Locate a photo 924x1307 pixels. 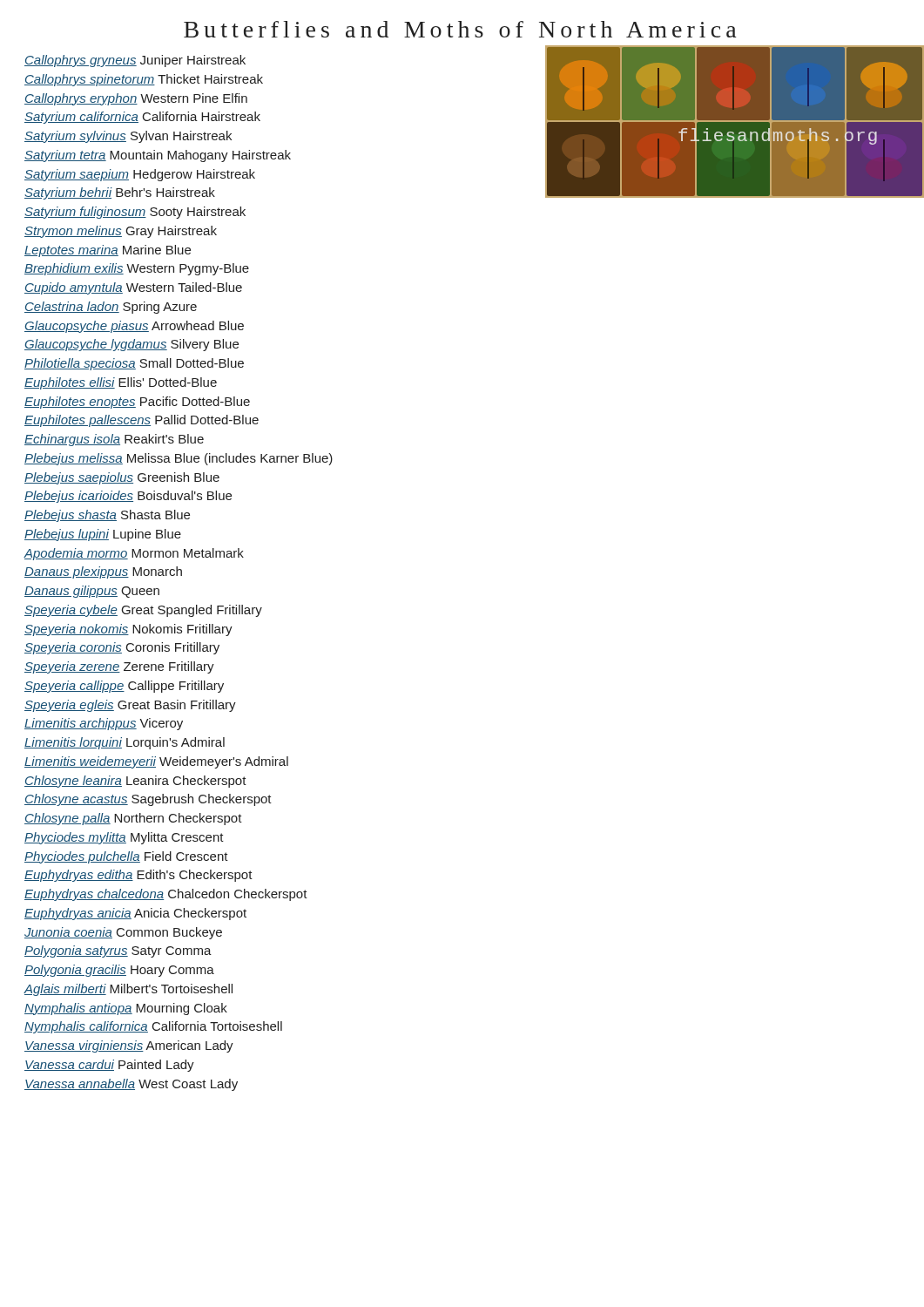735,122
